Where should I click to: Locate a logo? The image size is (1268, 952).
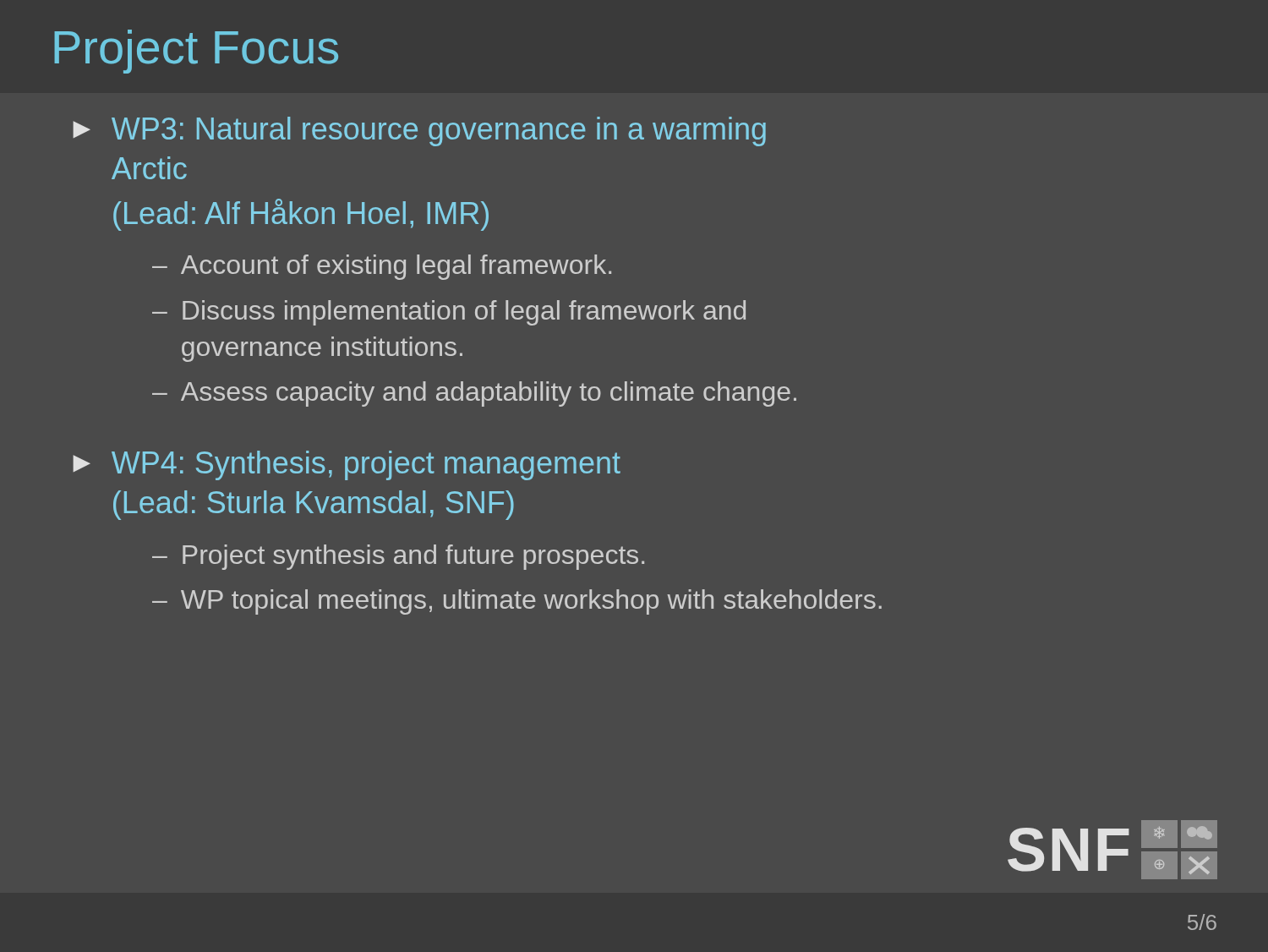point(1112,850)
